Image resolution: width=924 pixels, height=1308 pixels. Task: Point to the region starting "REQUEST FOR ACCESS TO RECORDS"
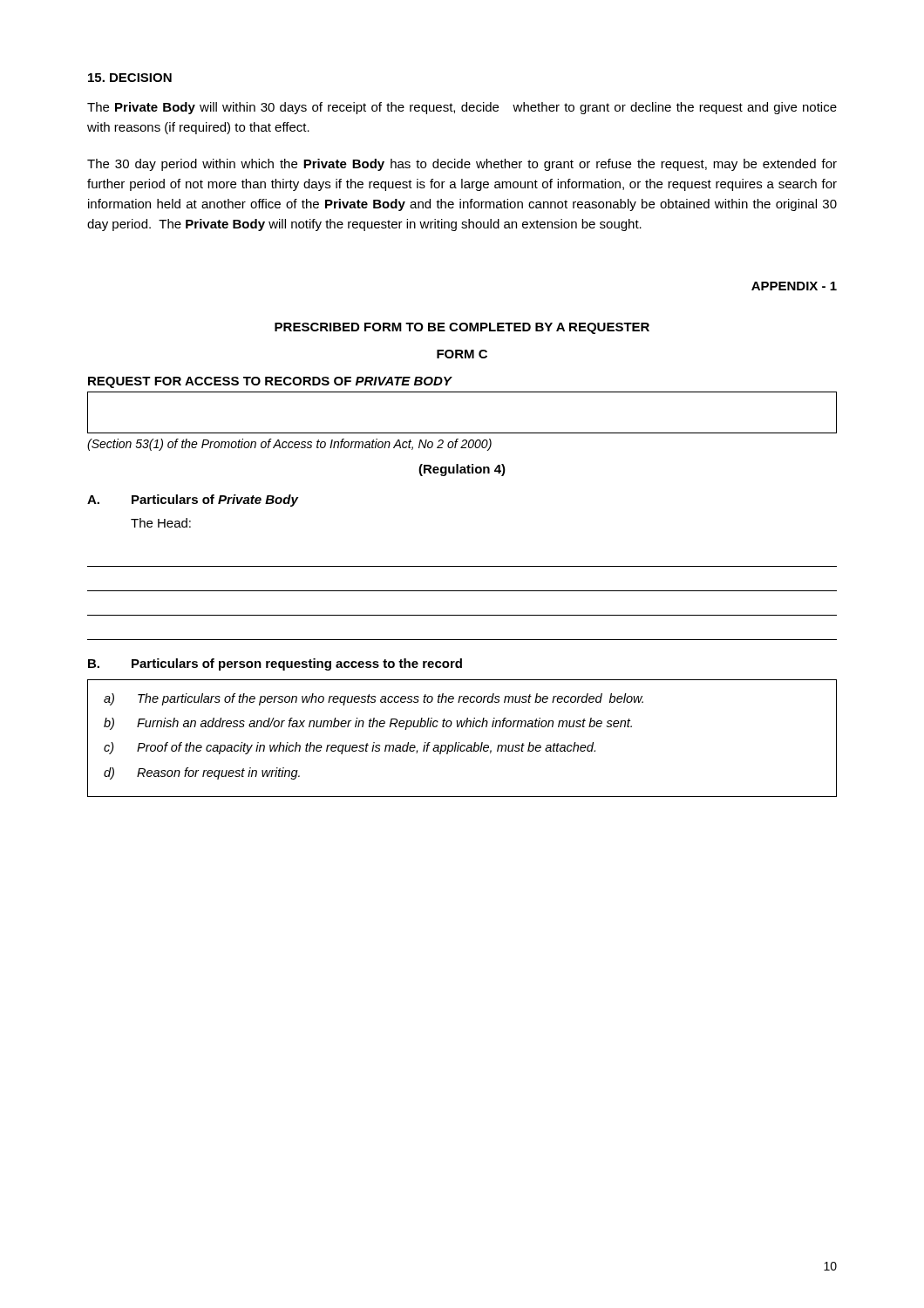coord(269,380)
